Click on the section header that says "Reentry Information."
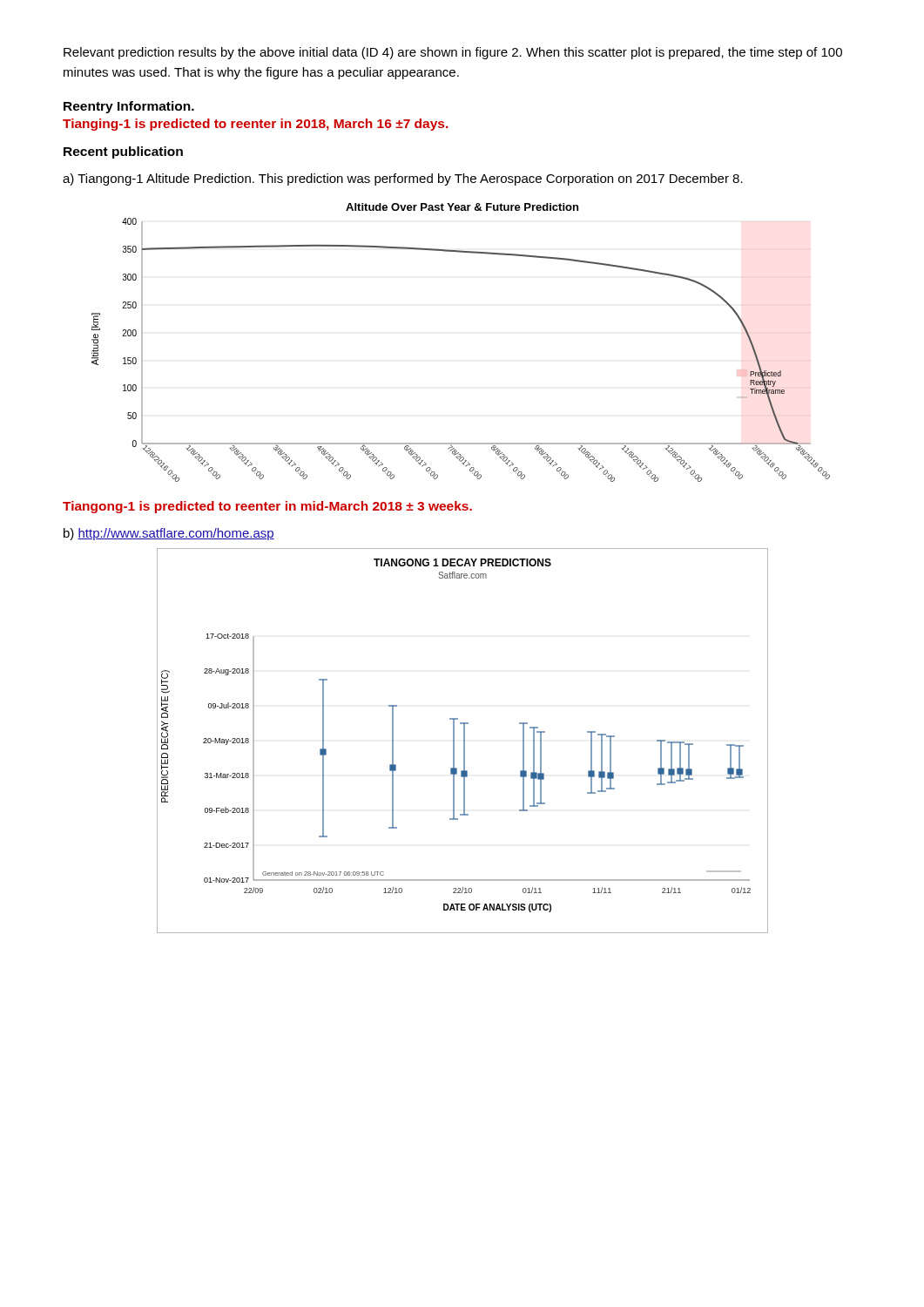 (129, 105)
